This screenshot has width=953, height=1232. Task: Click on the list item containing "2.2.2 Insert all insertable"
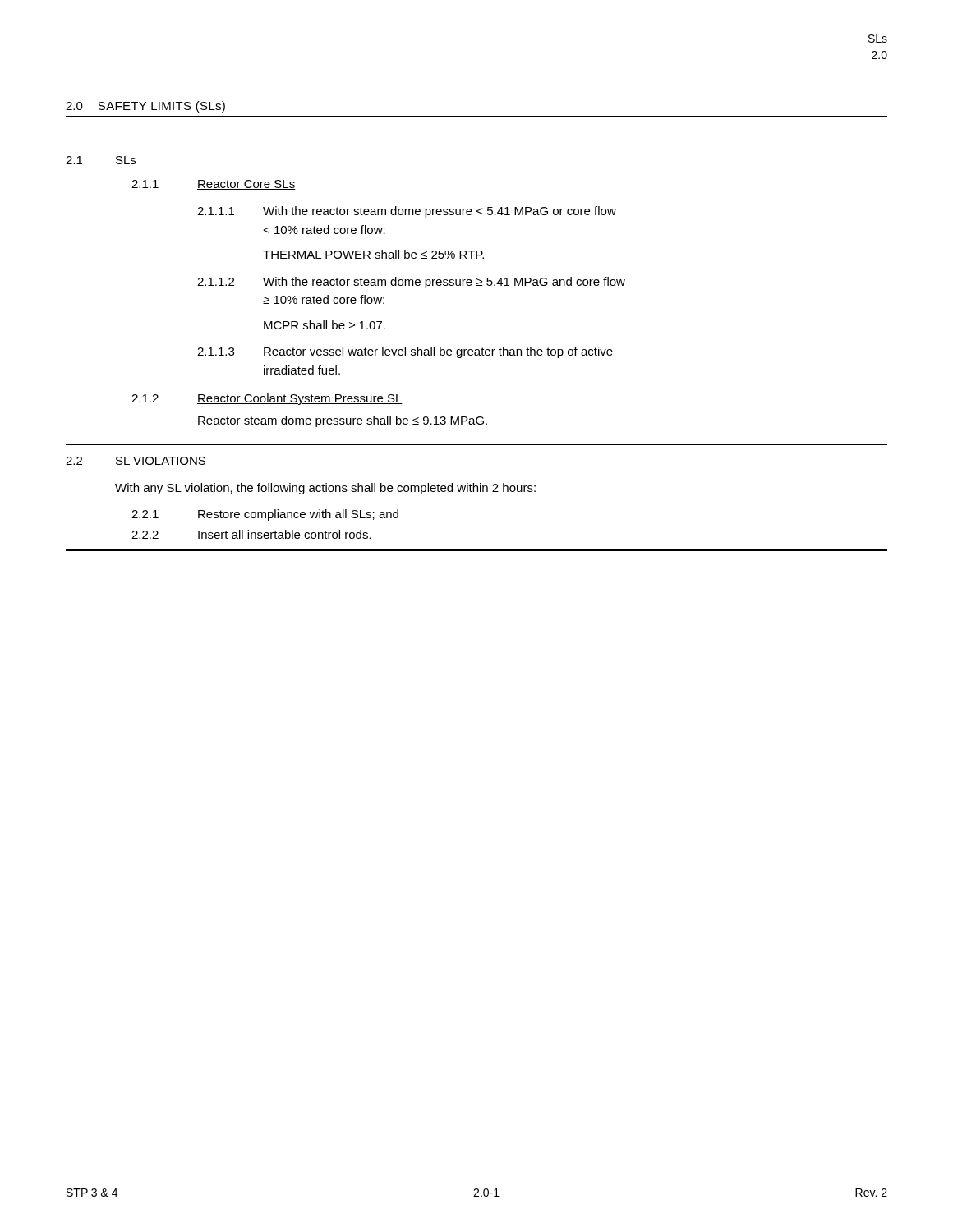coord(252,534)
